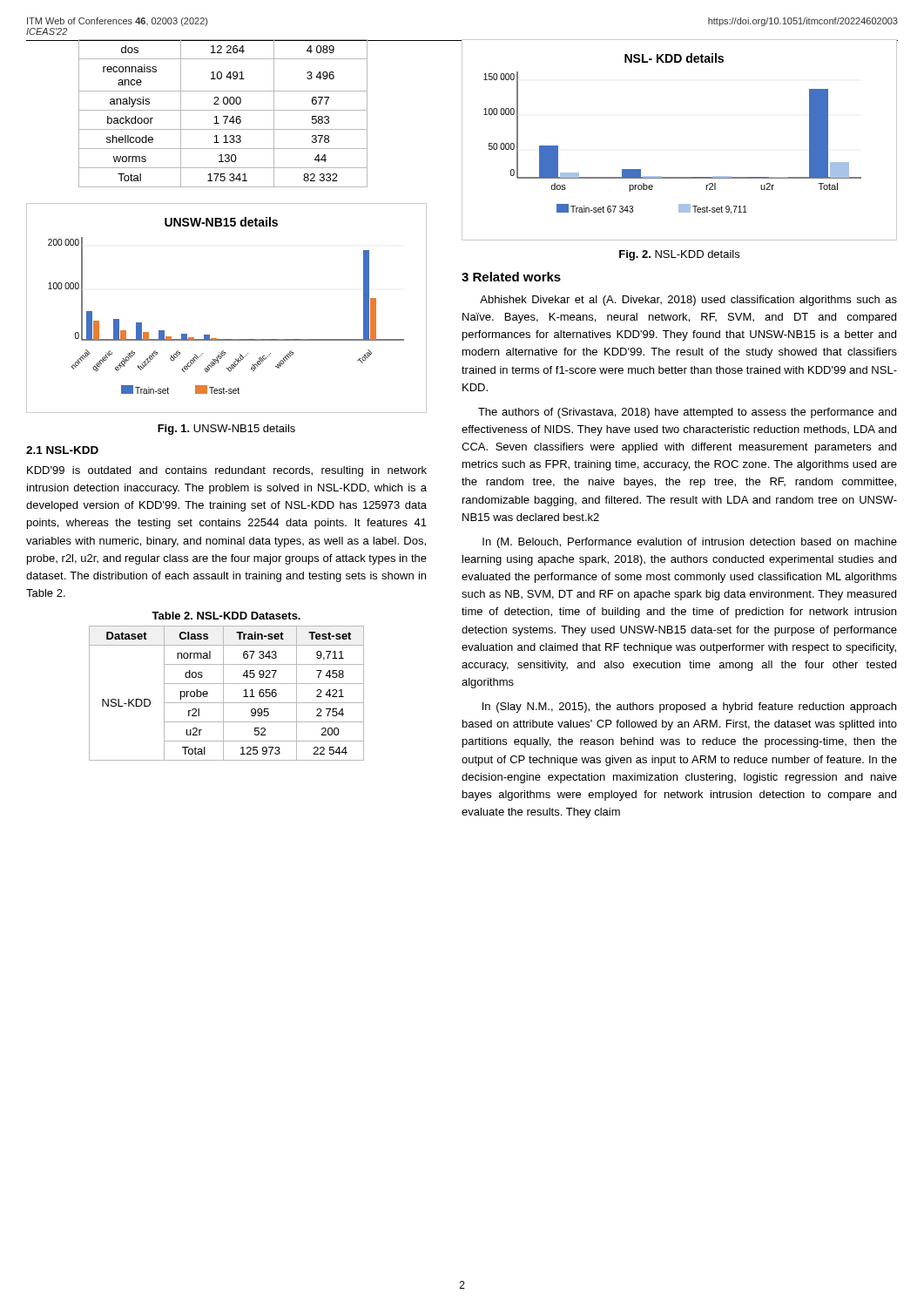Click on the section header with the text "2.1 NSL-KDD"

[x=62, y=450]
